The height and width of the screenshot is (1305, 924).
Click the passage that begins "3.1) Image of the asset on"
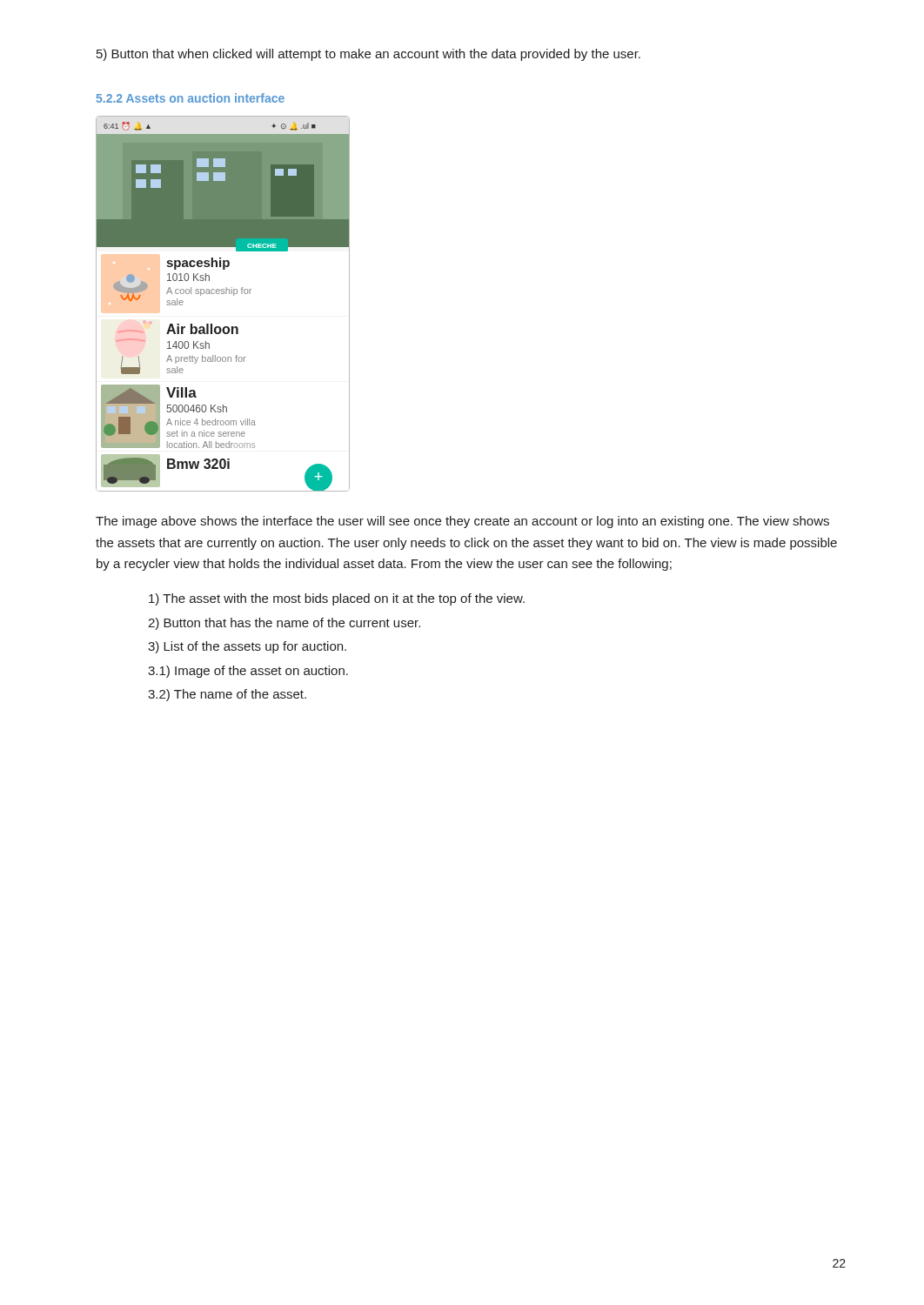pyautogui.click(x=248, y=670)
